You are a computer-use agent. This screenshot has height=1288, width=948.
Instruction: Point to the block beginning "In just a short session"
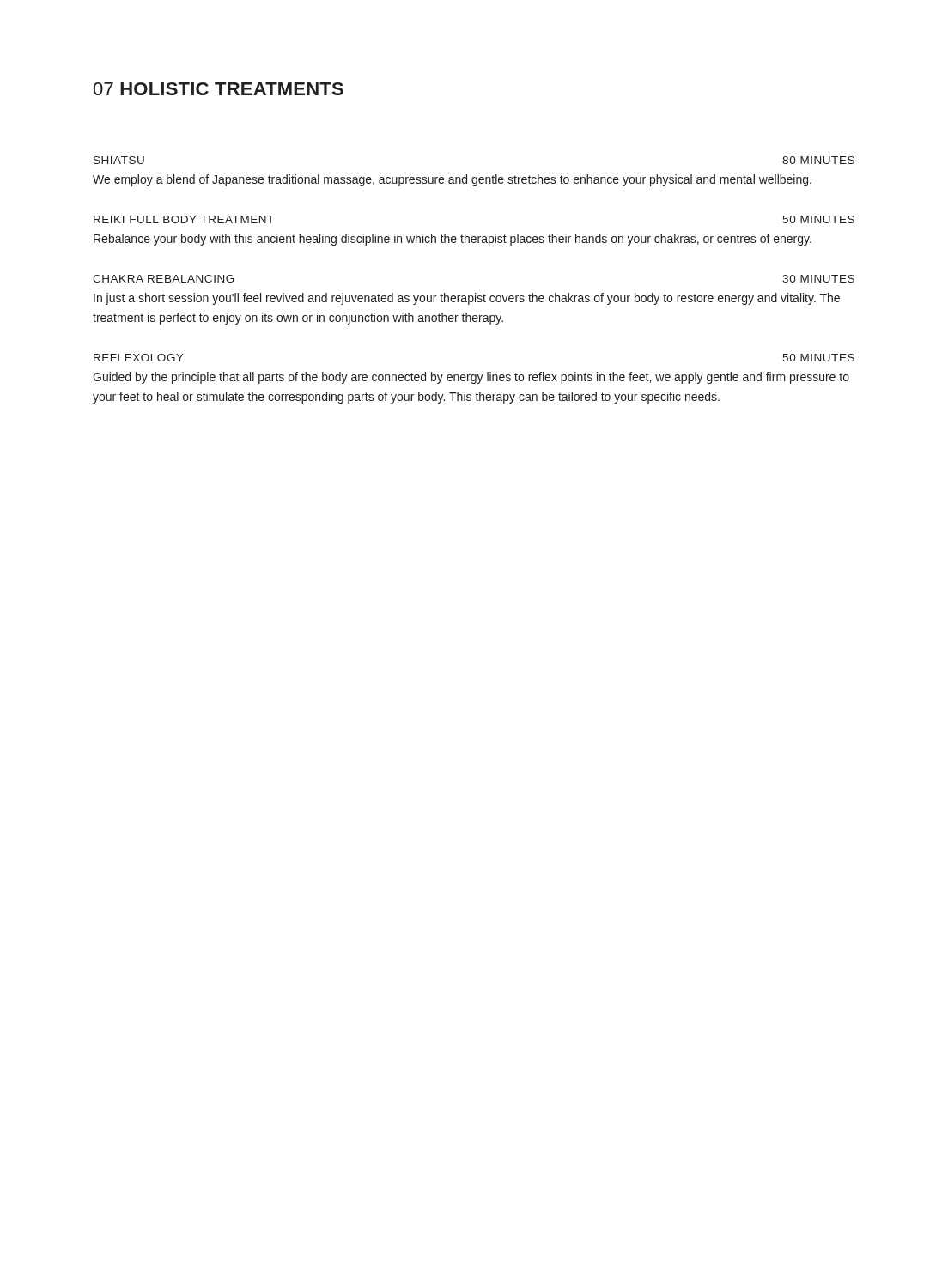[x=467, y=308]
